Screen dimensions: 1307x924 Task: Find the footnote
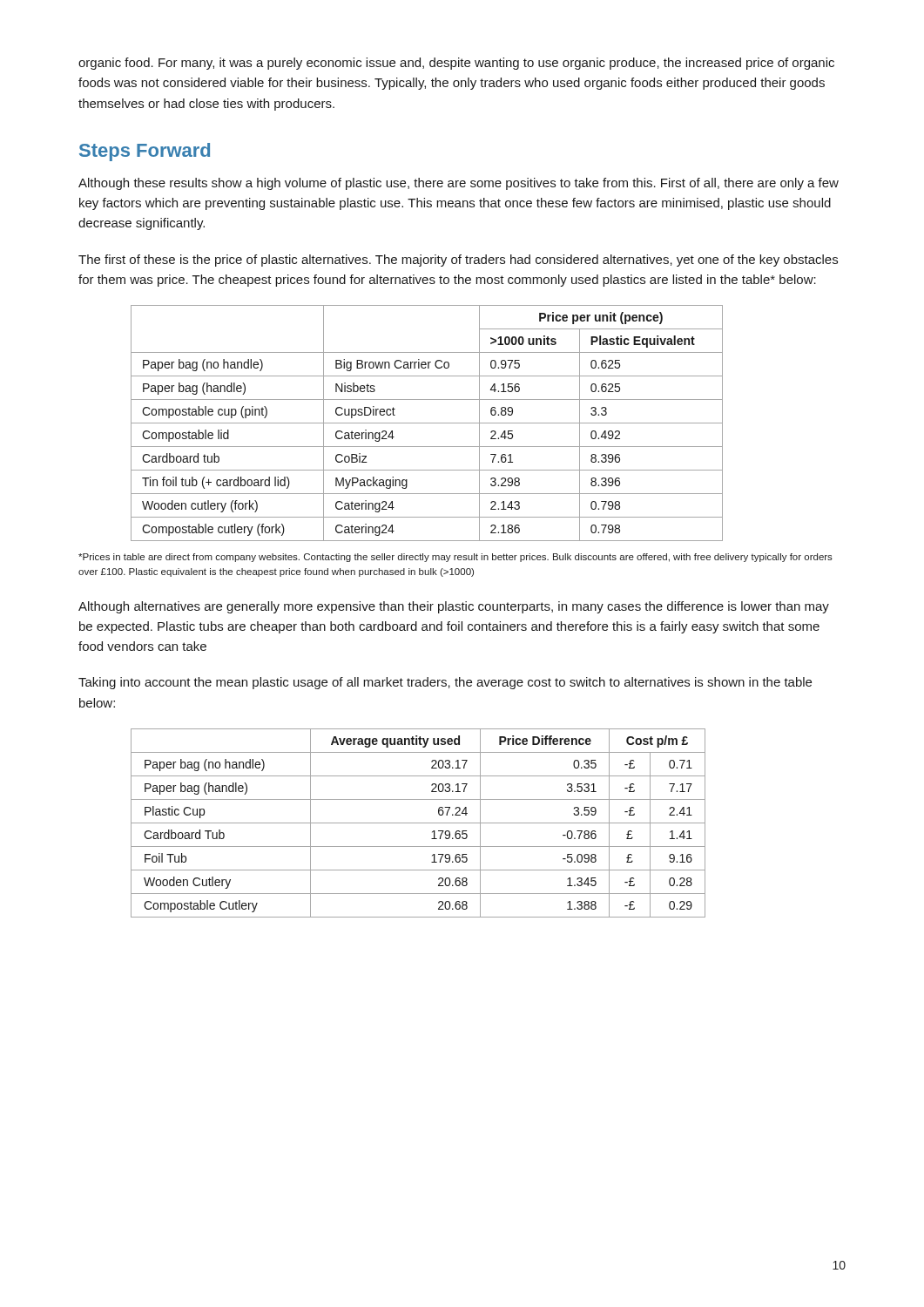click(455, 564)
